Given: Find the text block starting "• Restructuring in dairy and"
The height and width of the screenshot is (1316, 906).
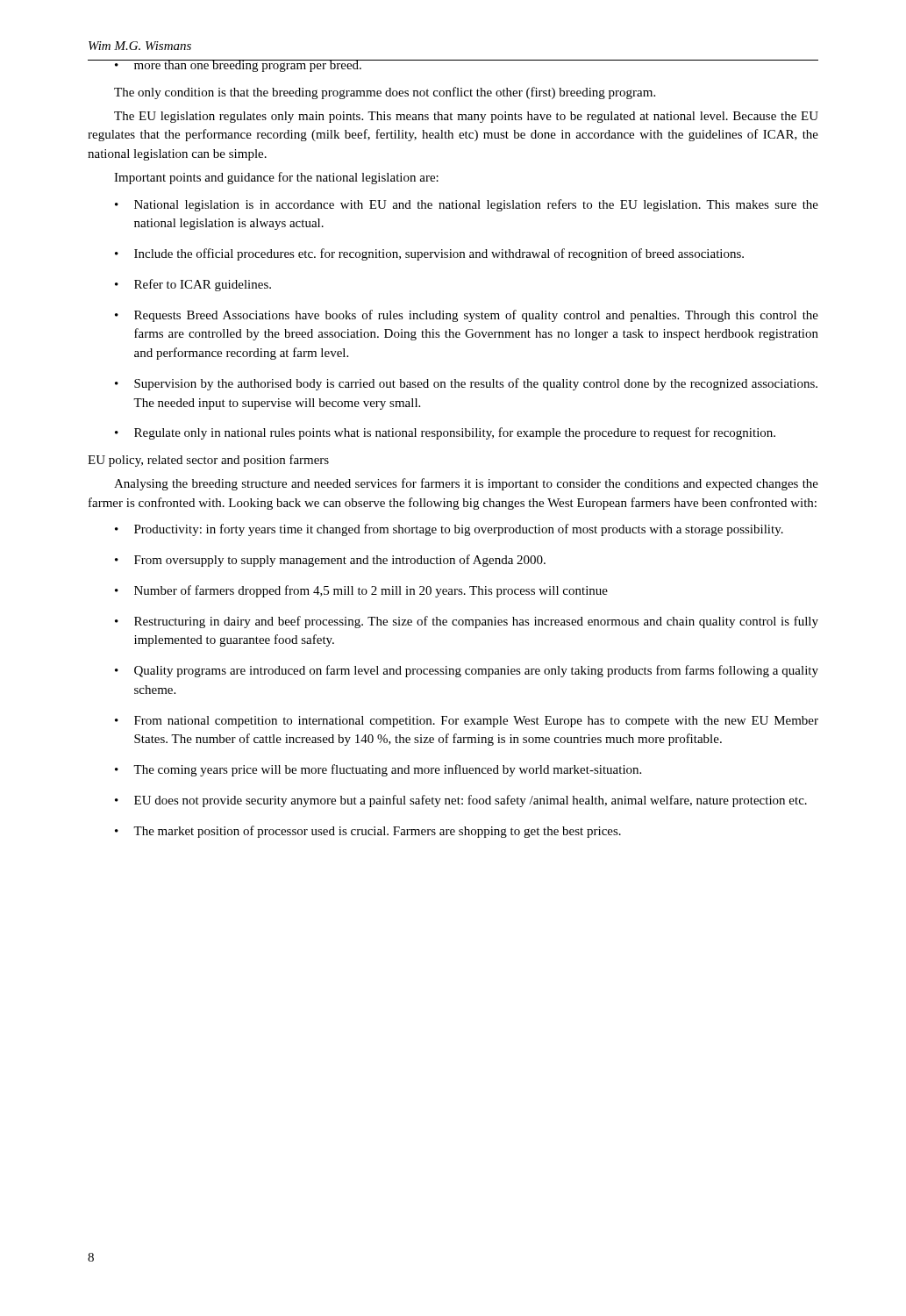Looking at the screenshot, I should point(466,631).
